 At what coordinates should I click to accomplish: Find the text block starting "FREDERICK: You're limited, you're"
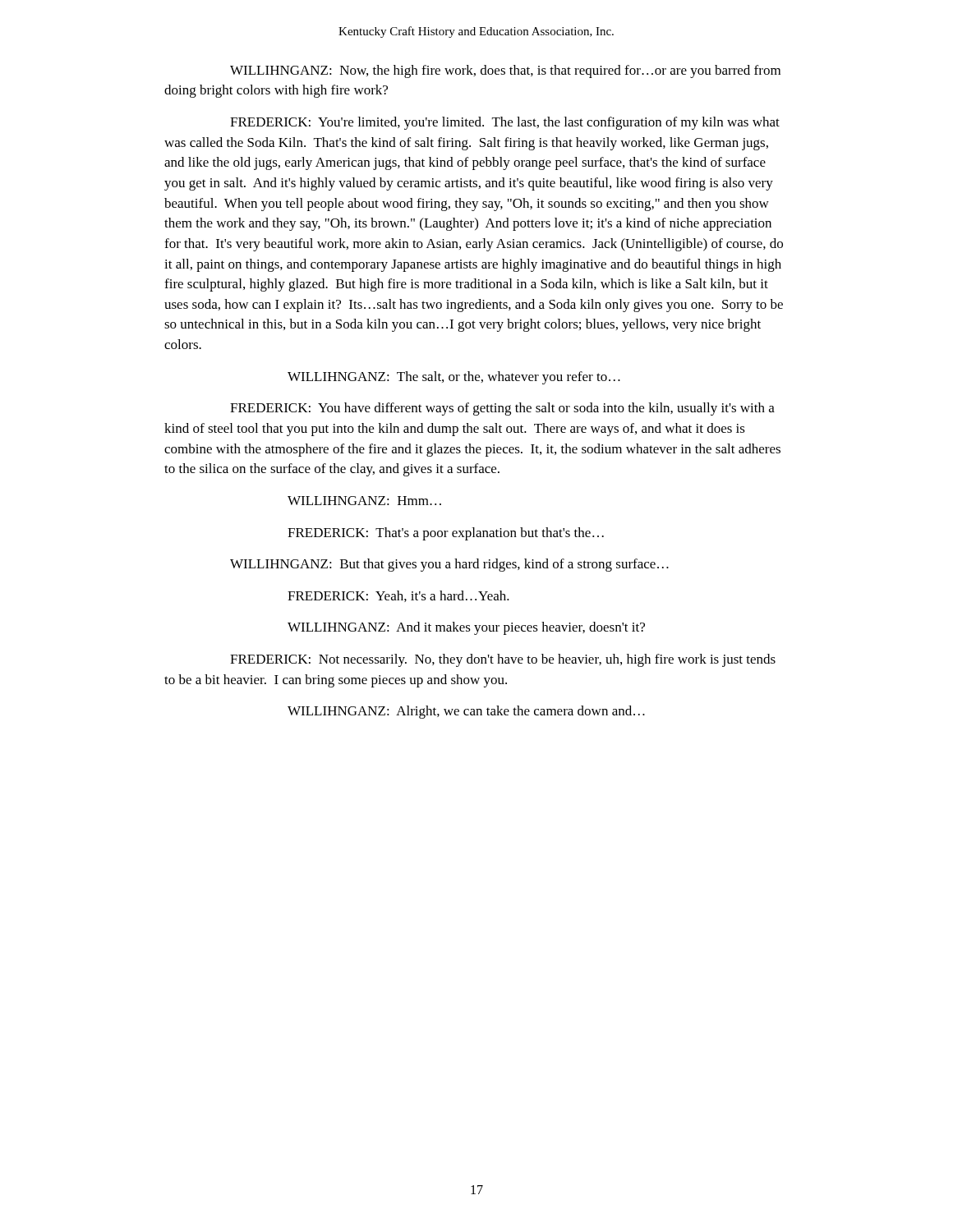coord(474,233)
